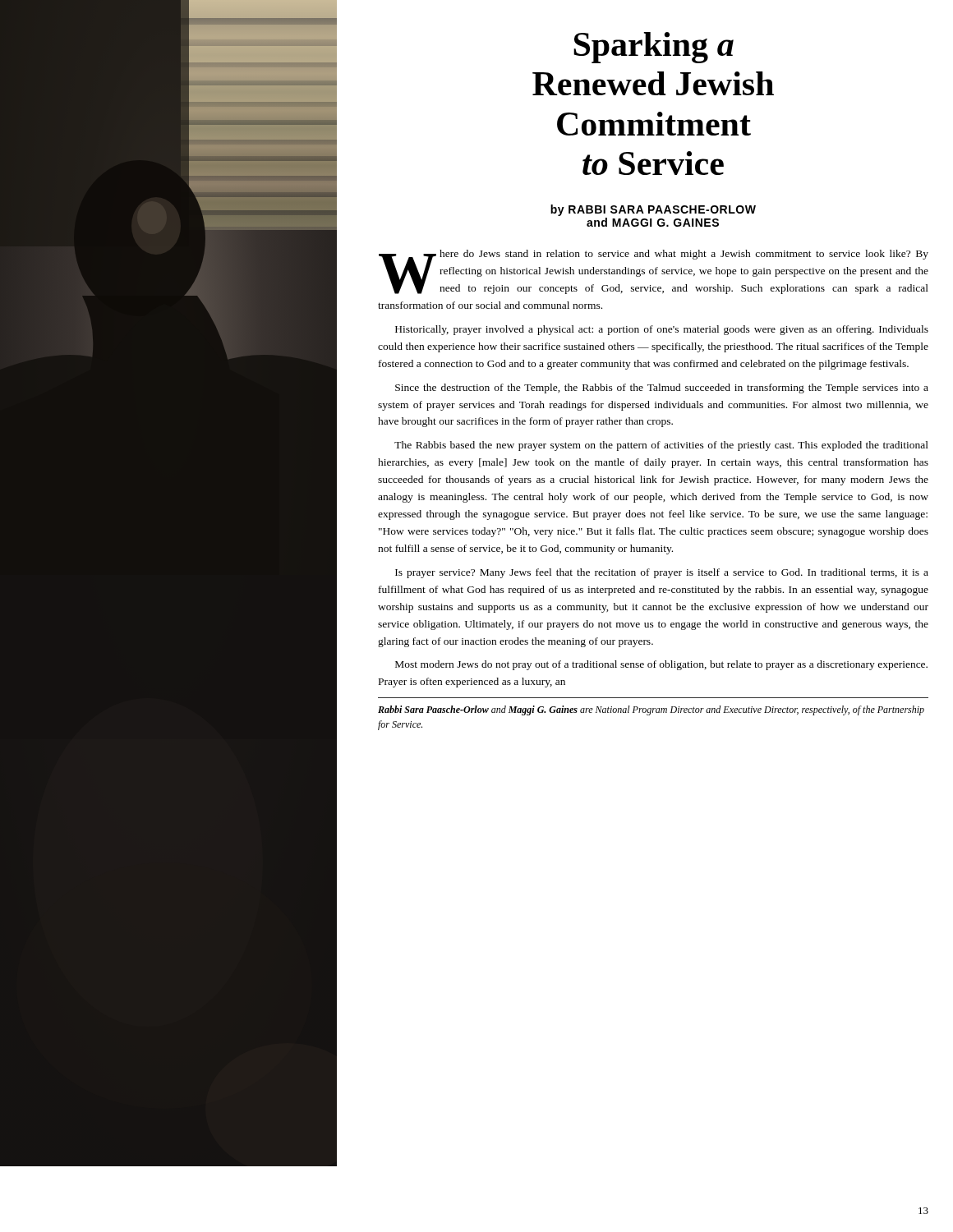Select the photo
Image resolution: width=953 pixels, height=1232 pixels.
click(x=168, y=583)
